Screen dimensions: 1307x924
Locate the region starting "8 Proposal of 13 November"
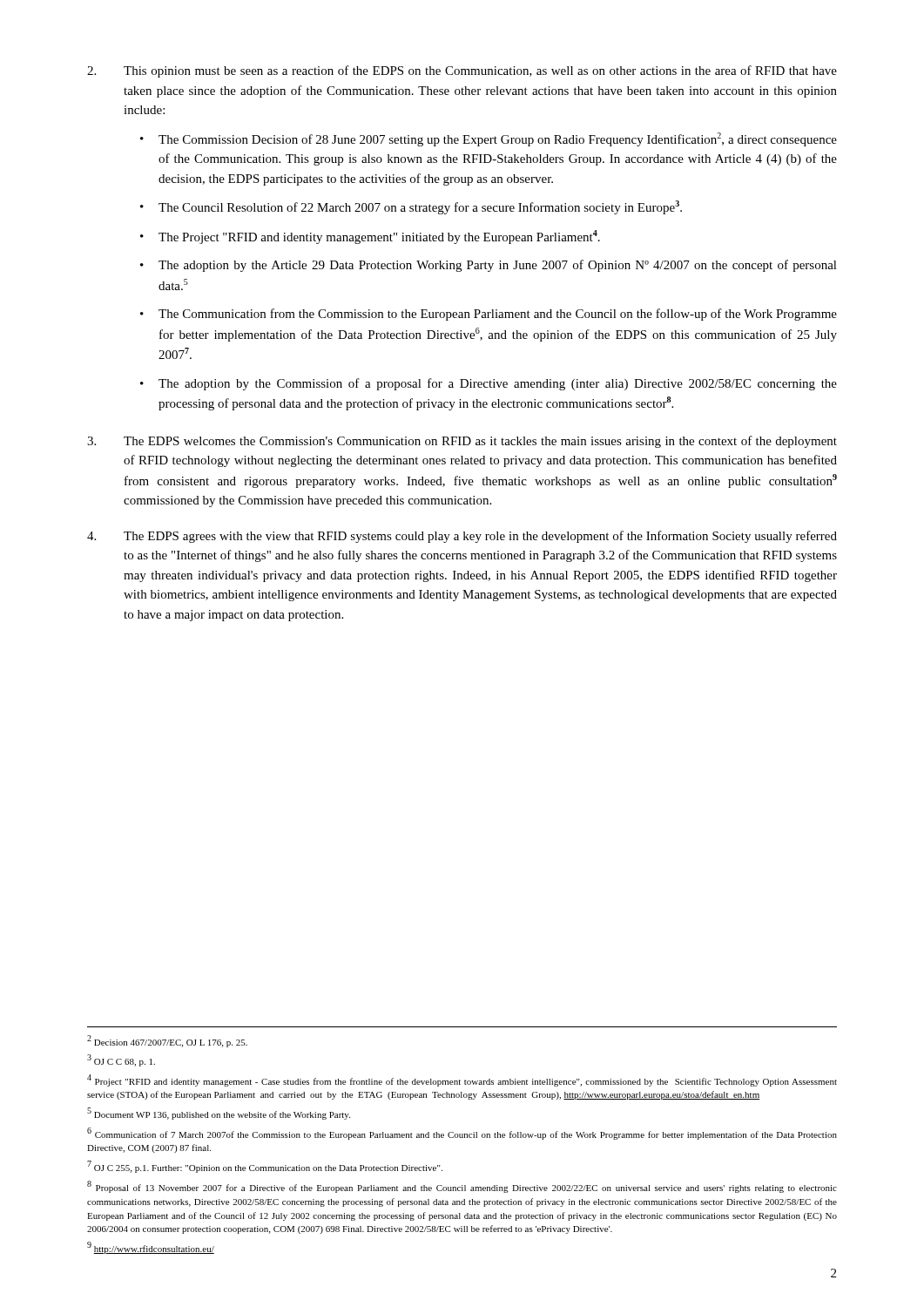(462, 1207)
